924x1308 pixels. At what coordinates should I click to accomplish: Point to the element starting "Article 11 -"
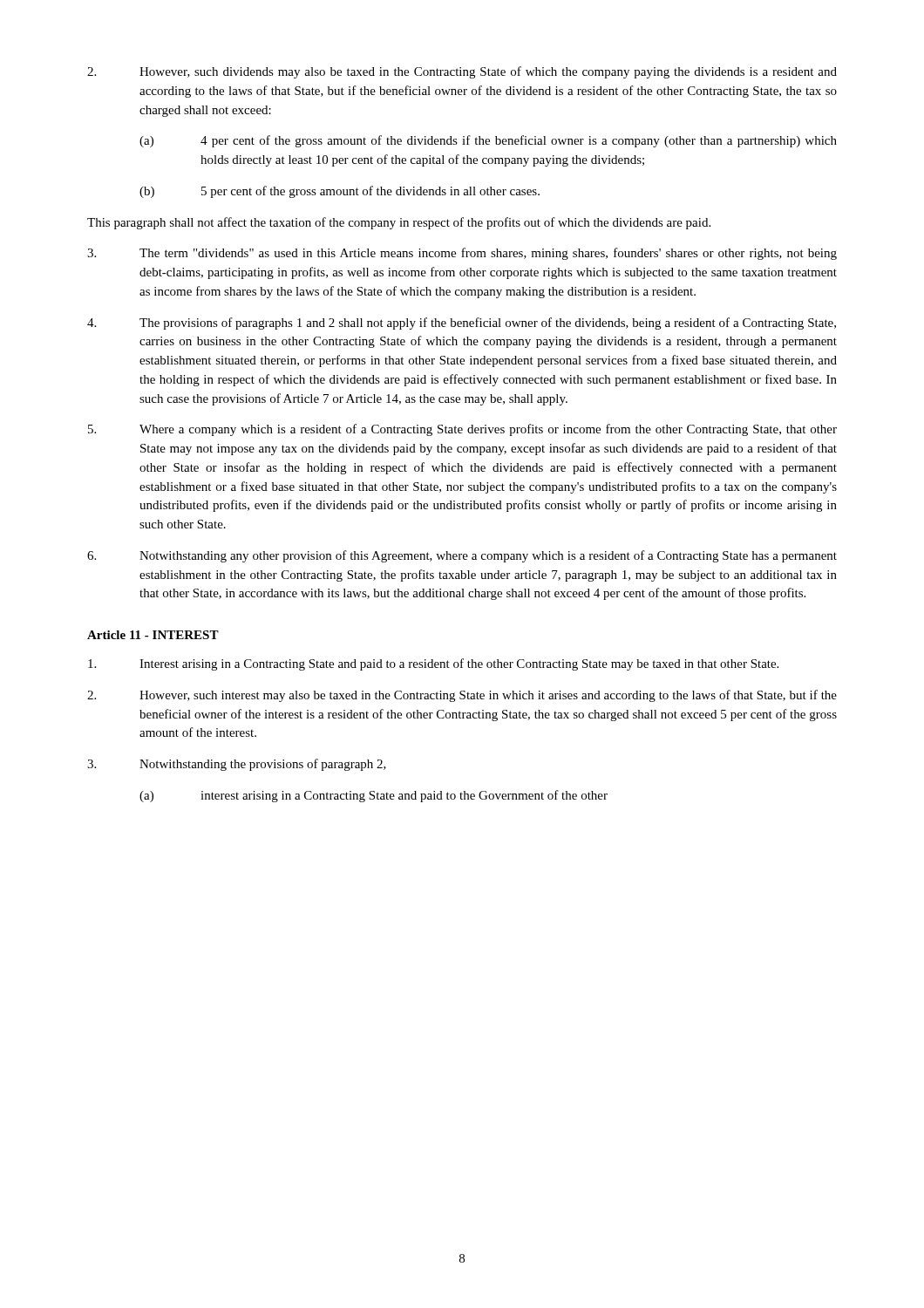click(153, 635)
